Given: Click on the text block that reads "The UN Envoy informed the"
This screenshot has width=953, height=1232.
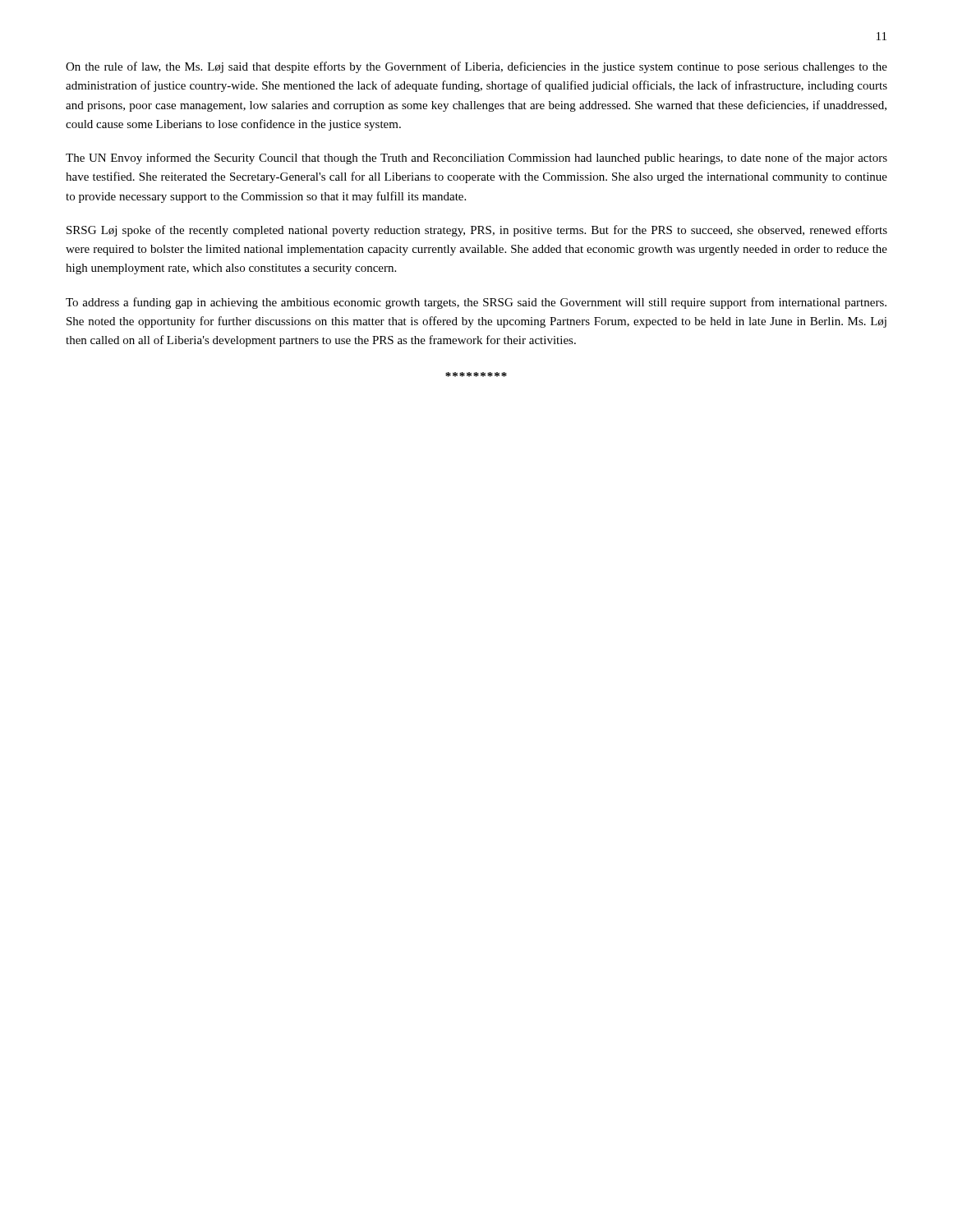Looking at the screenshot, I should (x=476, y=177).
